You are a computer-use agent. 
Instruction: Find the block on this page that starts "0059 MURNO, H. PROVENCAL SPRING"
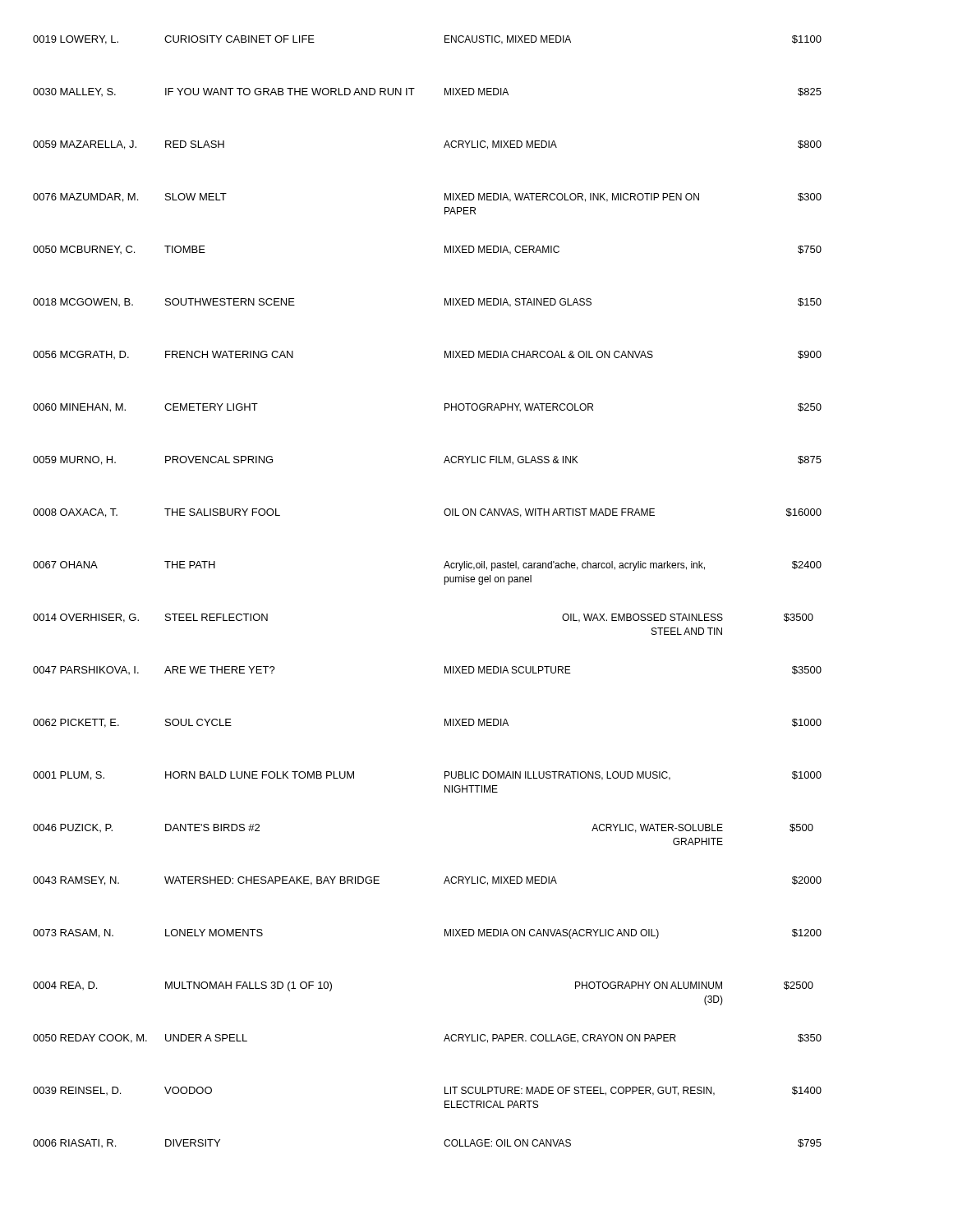[x=70, y=460]
